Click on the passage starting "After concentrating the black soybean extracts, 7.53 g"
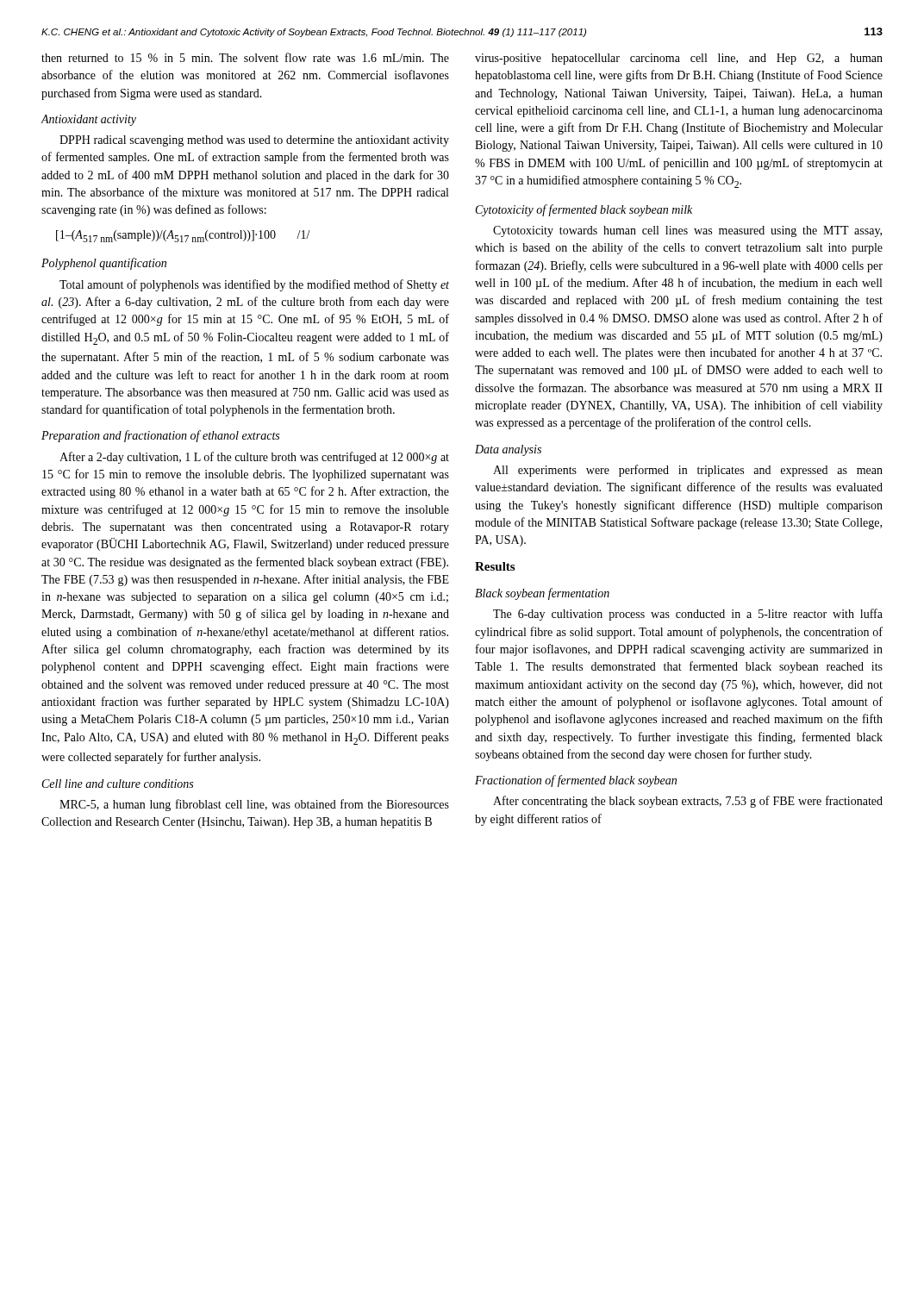924x1293 pixels. point(679,811)
